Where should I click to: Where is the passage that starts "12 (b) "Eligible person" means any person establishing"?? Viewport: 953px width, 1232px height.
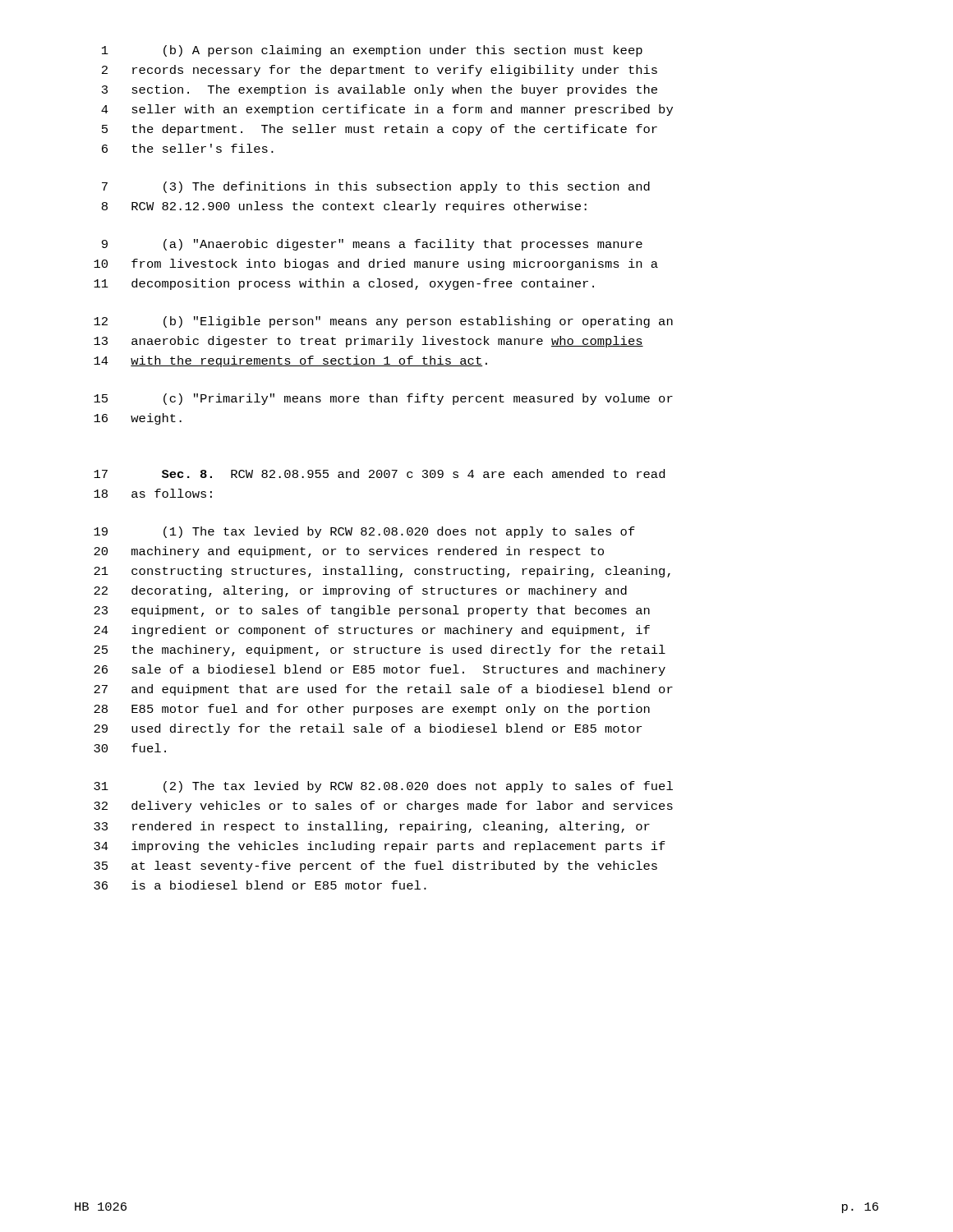pos(476,342)
